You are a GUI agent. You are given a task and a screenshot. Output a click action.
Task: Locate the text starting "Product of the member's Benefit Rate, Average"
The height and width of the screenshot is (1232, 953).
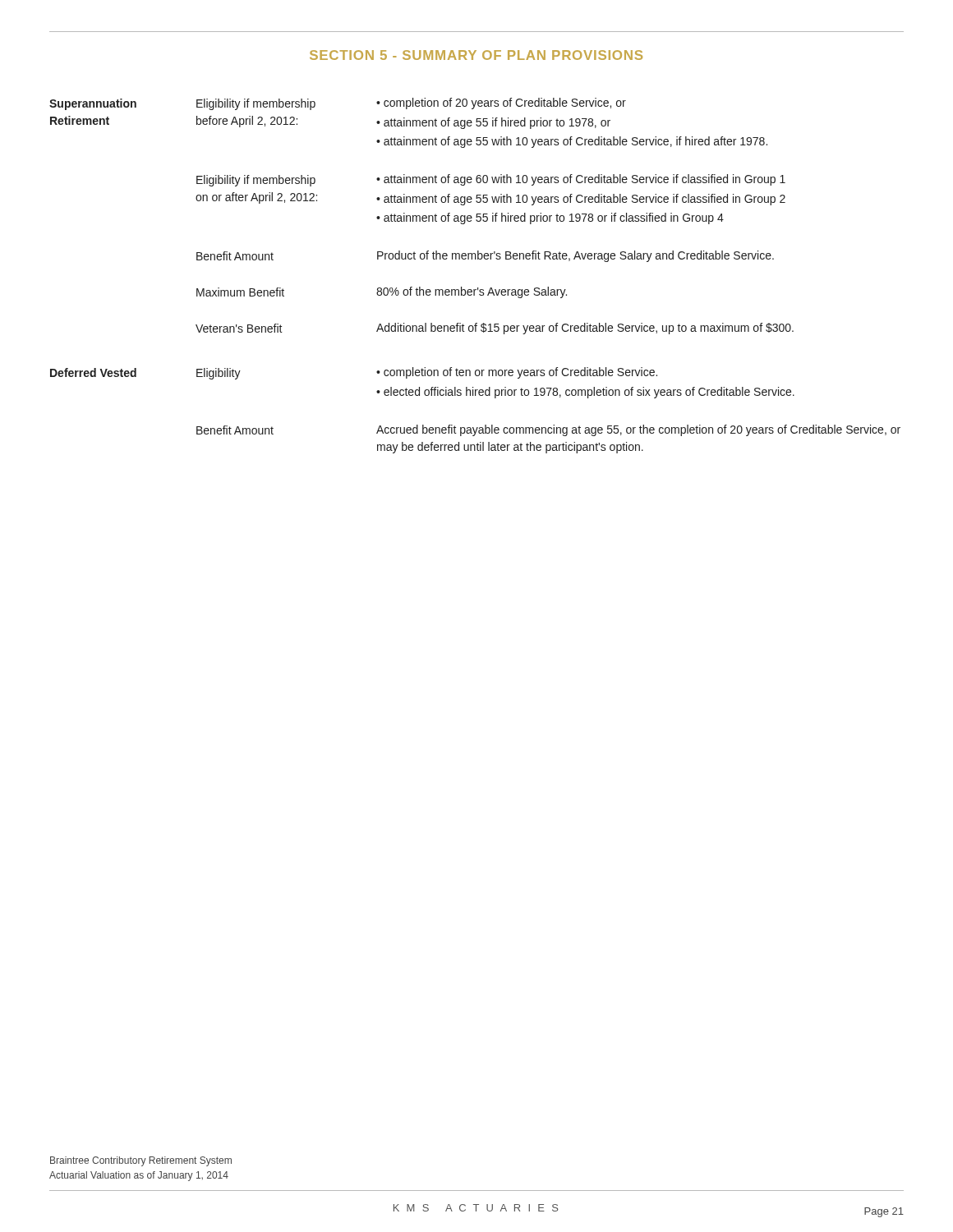(575, 256)
